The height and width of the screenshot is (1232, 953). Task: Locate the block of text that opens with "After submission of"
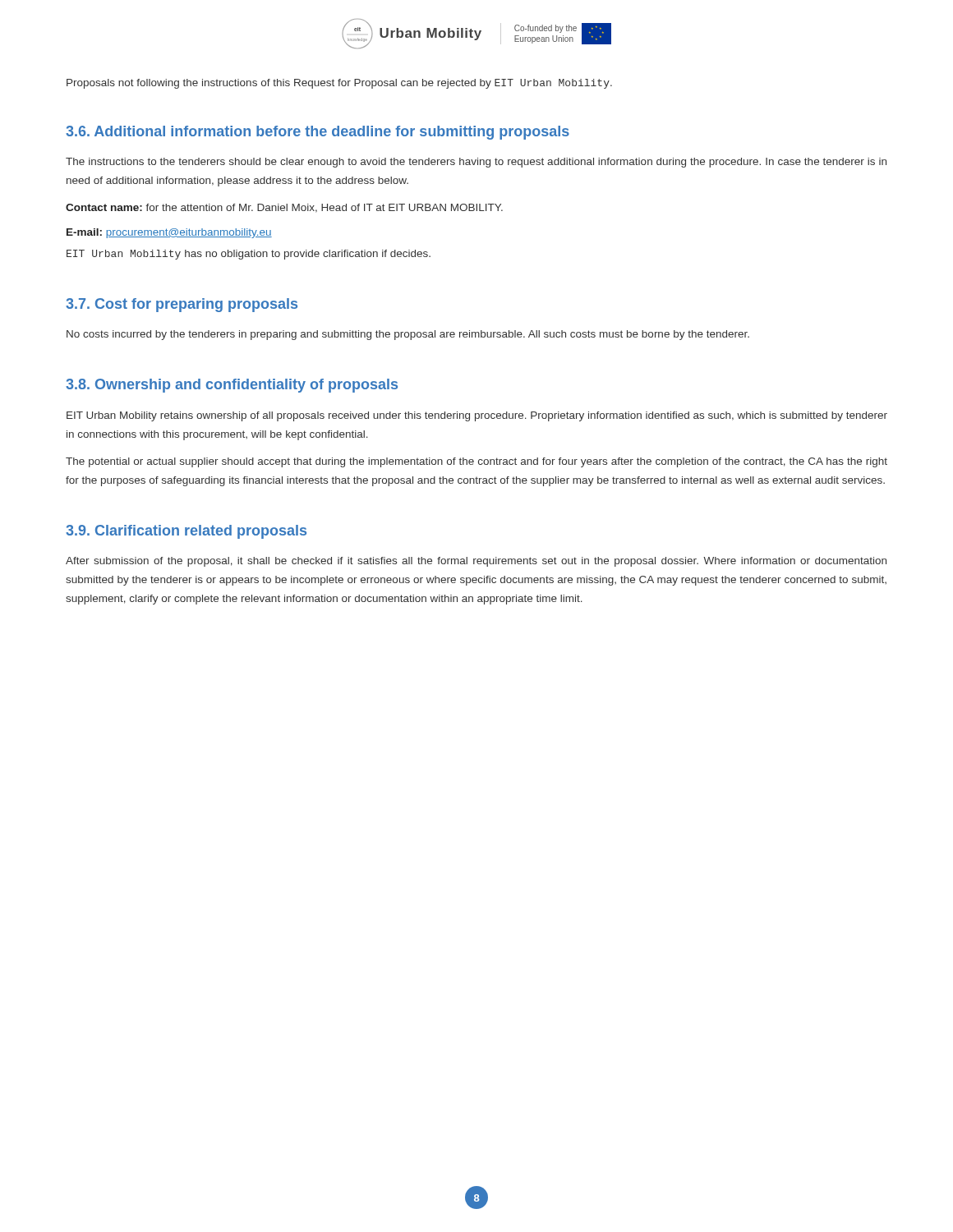point(476,579)
